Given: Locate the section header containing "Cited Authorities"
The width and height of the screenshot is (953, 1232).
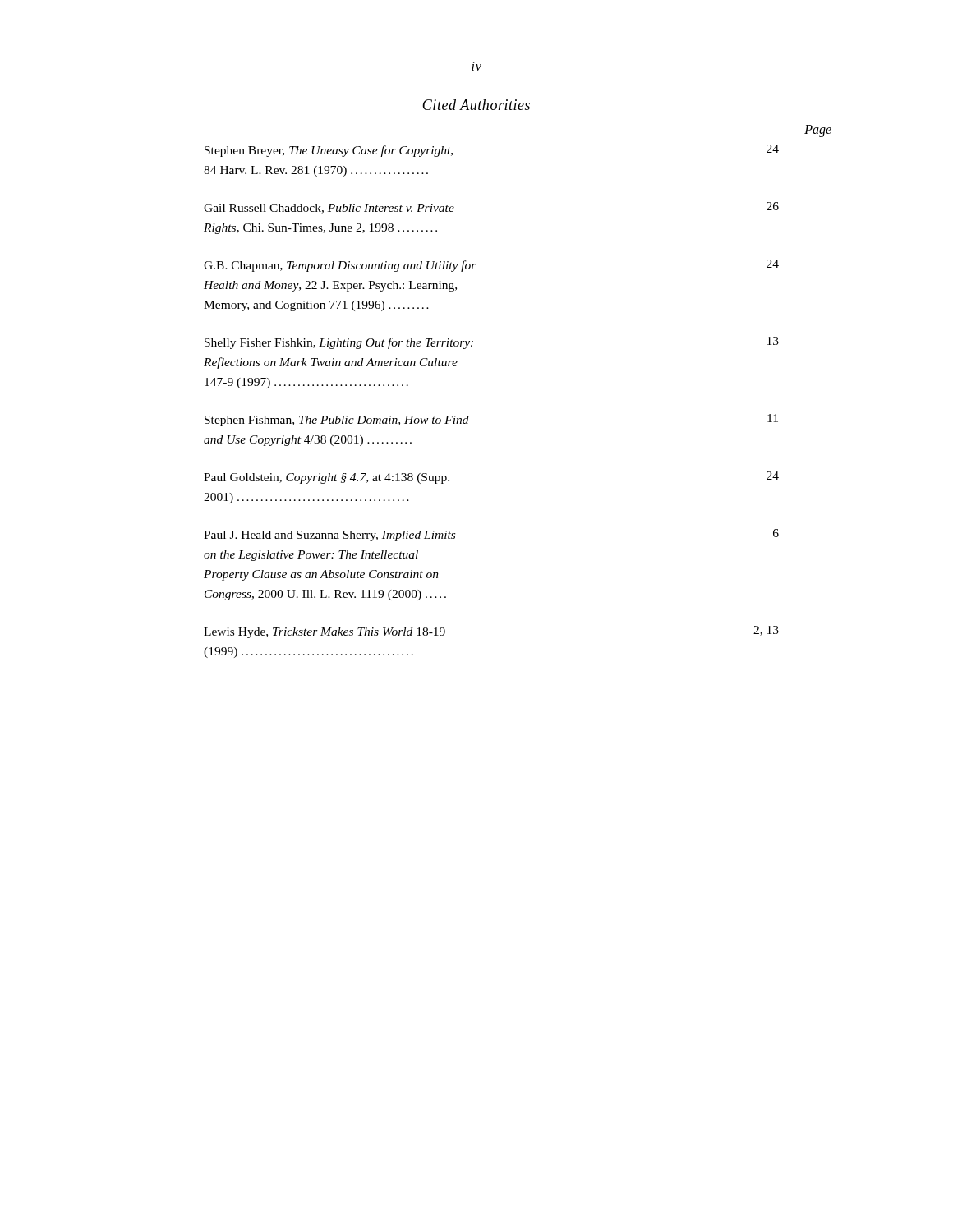Looking at the screenshot, I should point(476,105).
